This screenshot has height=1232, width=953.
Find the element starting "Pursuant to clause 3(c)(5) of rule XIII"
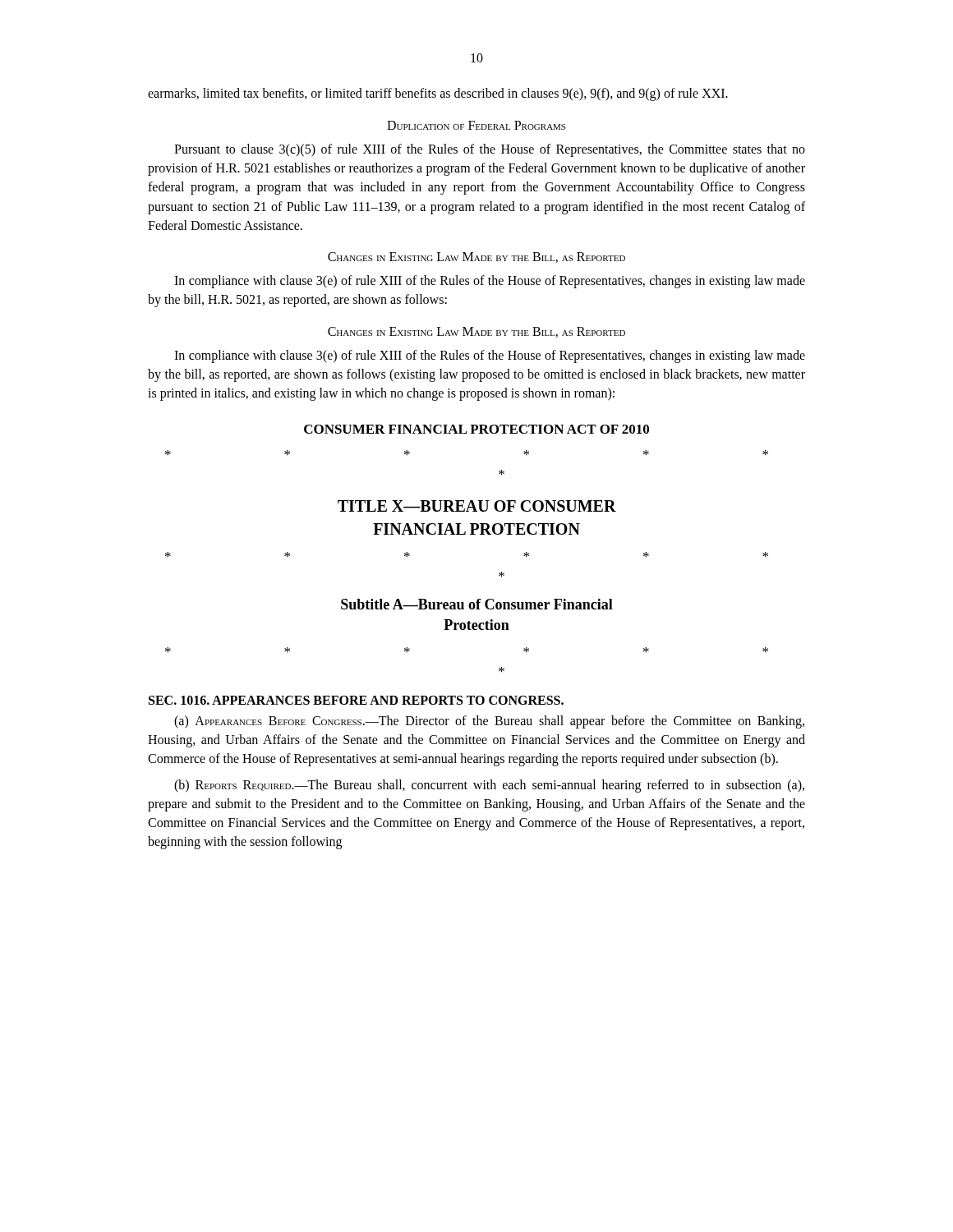tap(476, 187)
